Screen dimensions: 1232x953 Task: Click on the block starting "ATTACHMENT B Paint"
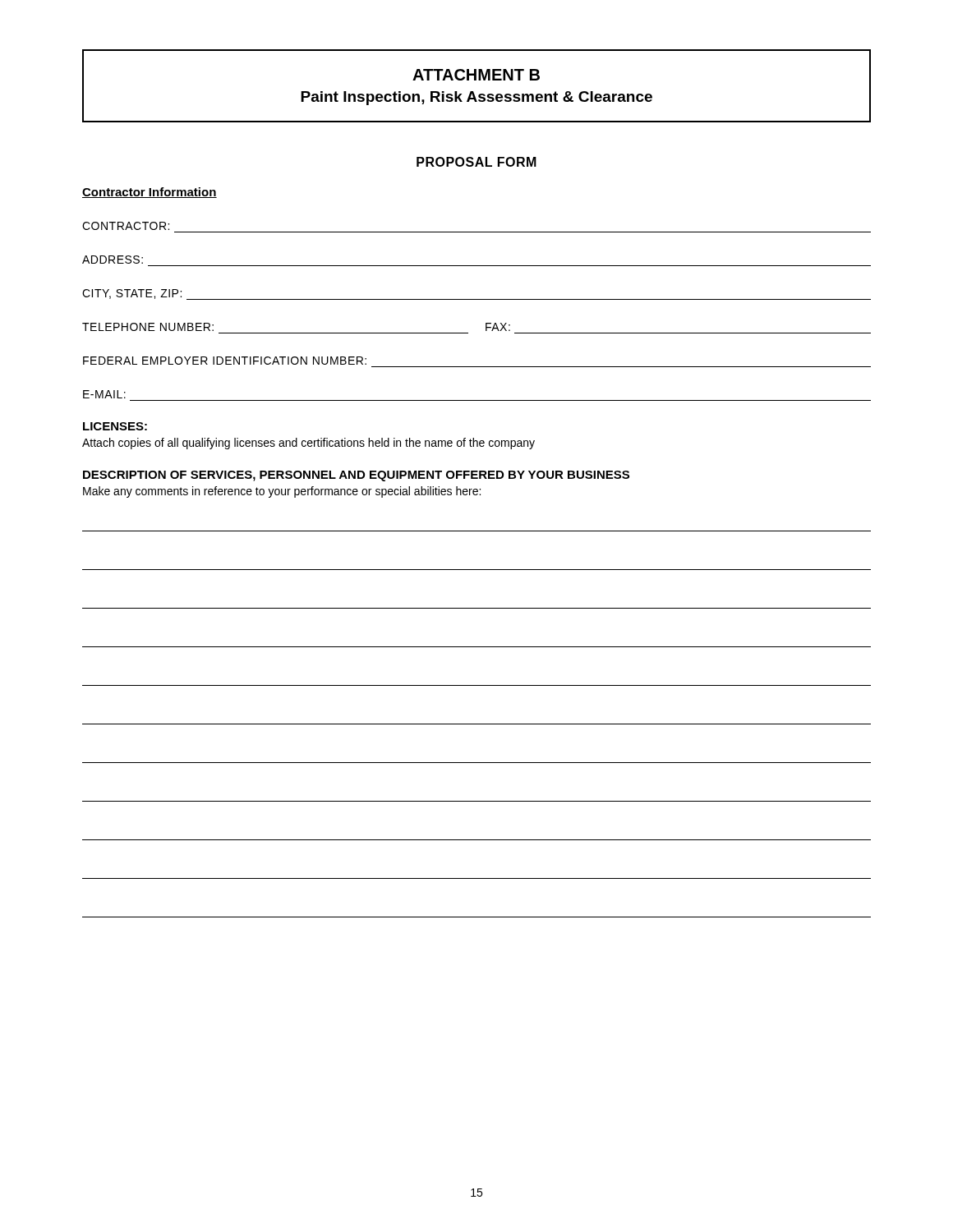tap(476, 86)
